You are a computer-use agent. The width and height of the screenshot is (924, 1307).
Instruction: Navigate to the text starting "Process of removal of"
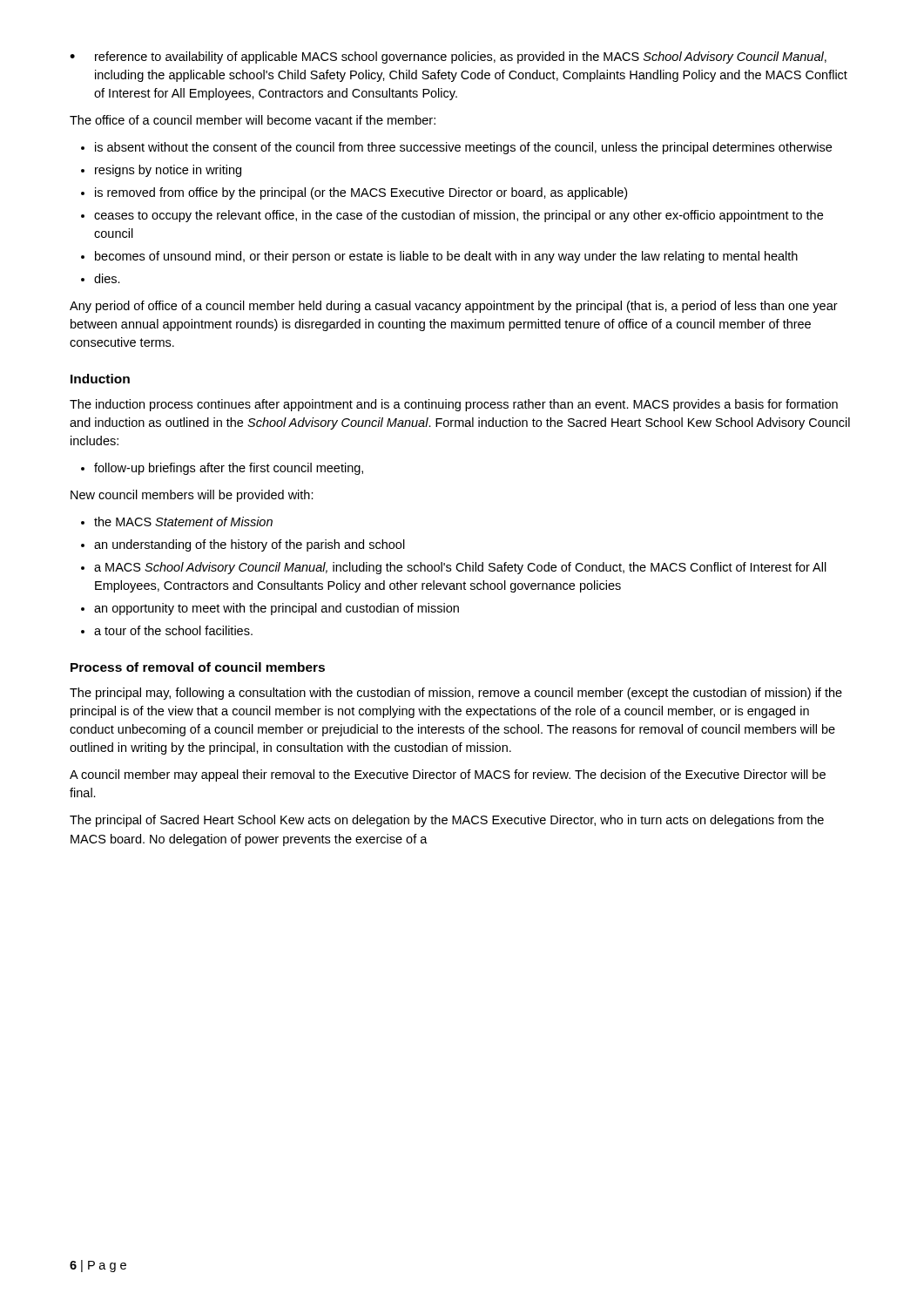[198, 667]
